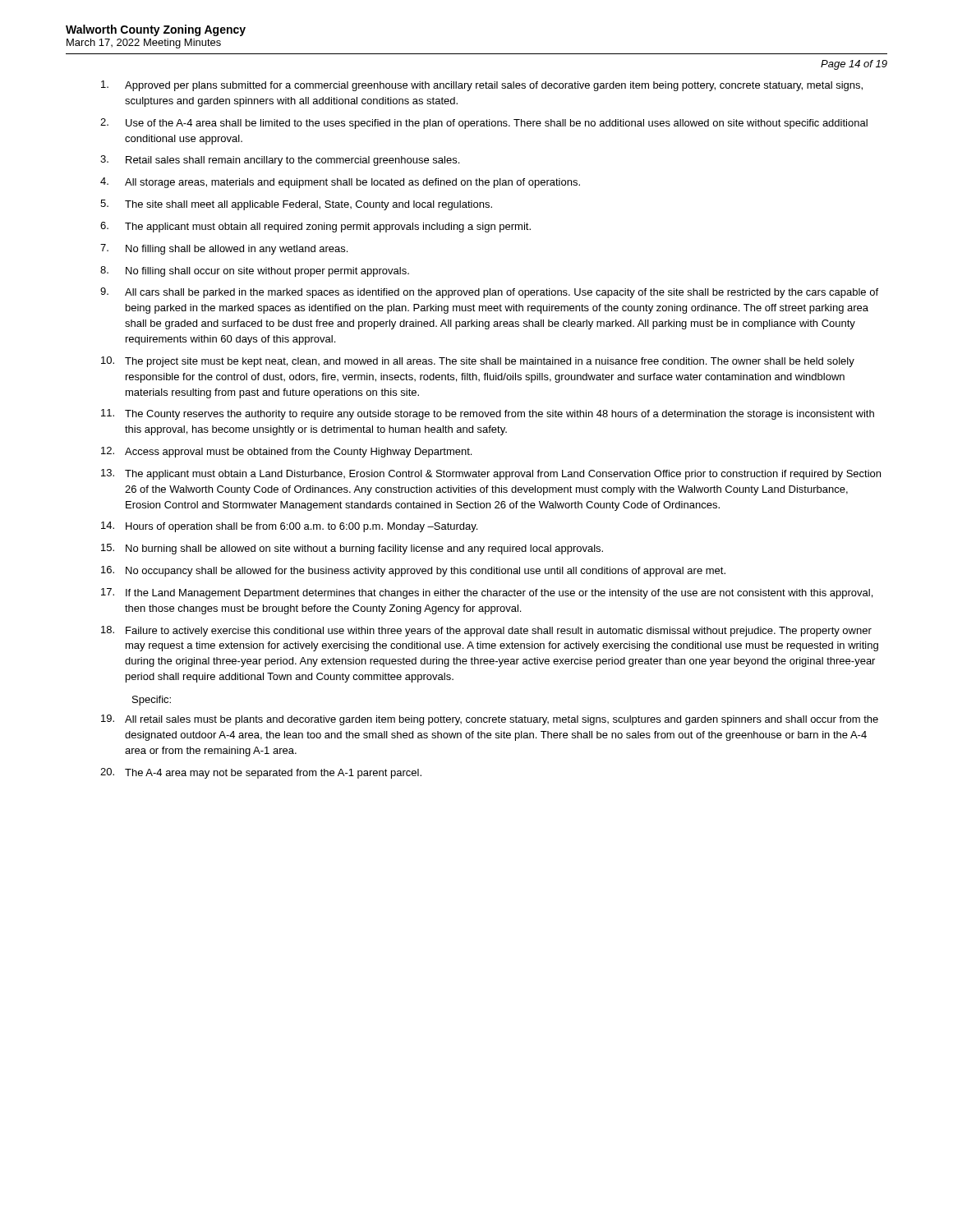
Task: Locate the list item containing "13. The applicant must obtain"
Action: tap(494, 490)
